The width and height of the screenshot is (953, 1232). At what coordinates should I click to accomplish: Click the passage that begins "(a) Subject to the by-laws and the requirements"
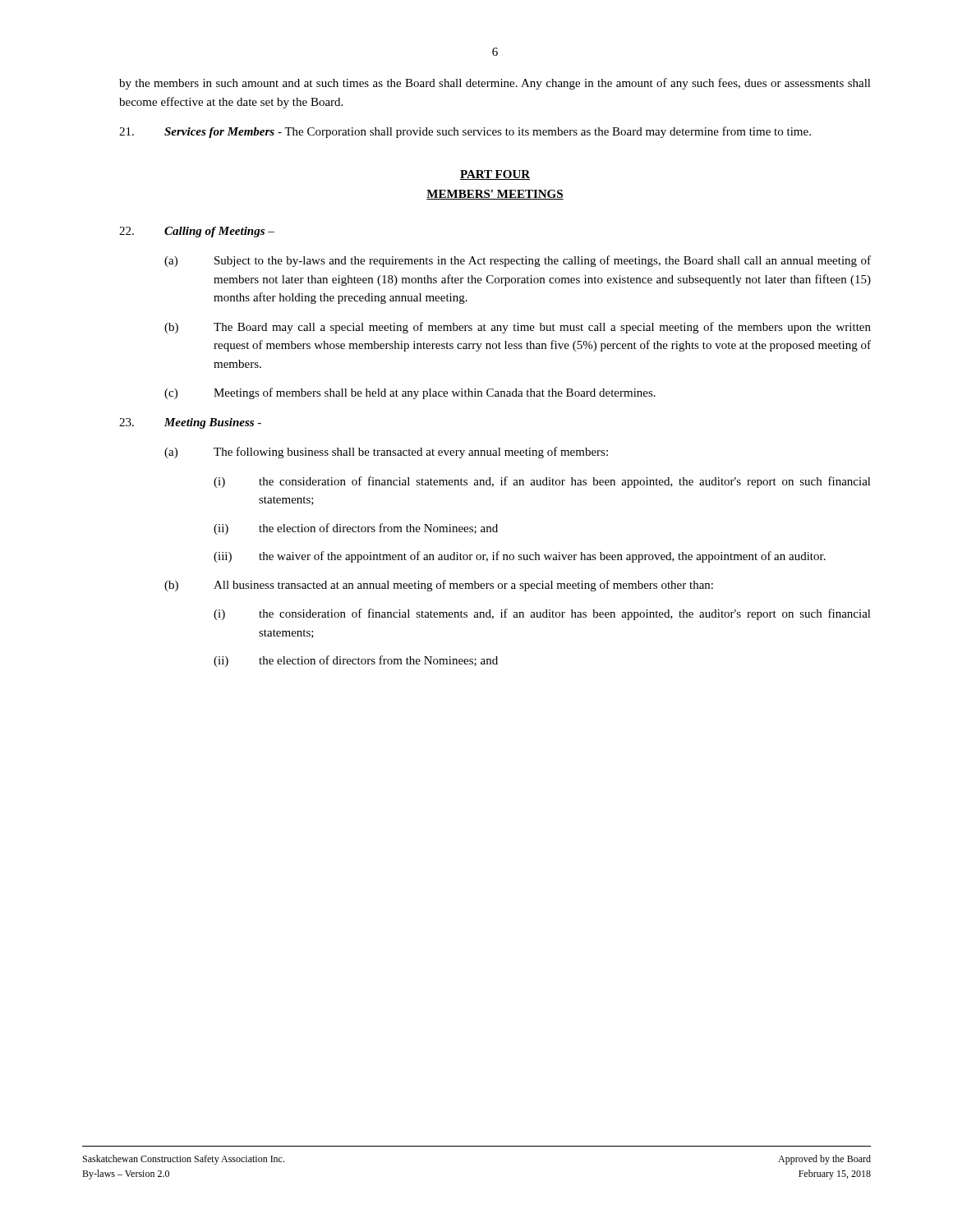point(518,279)
